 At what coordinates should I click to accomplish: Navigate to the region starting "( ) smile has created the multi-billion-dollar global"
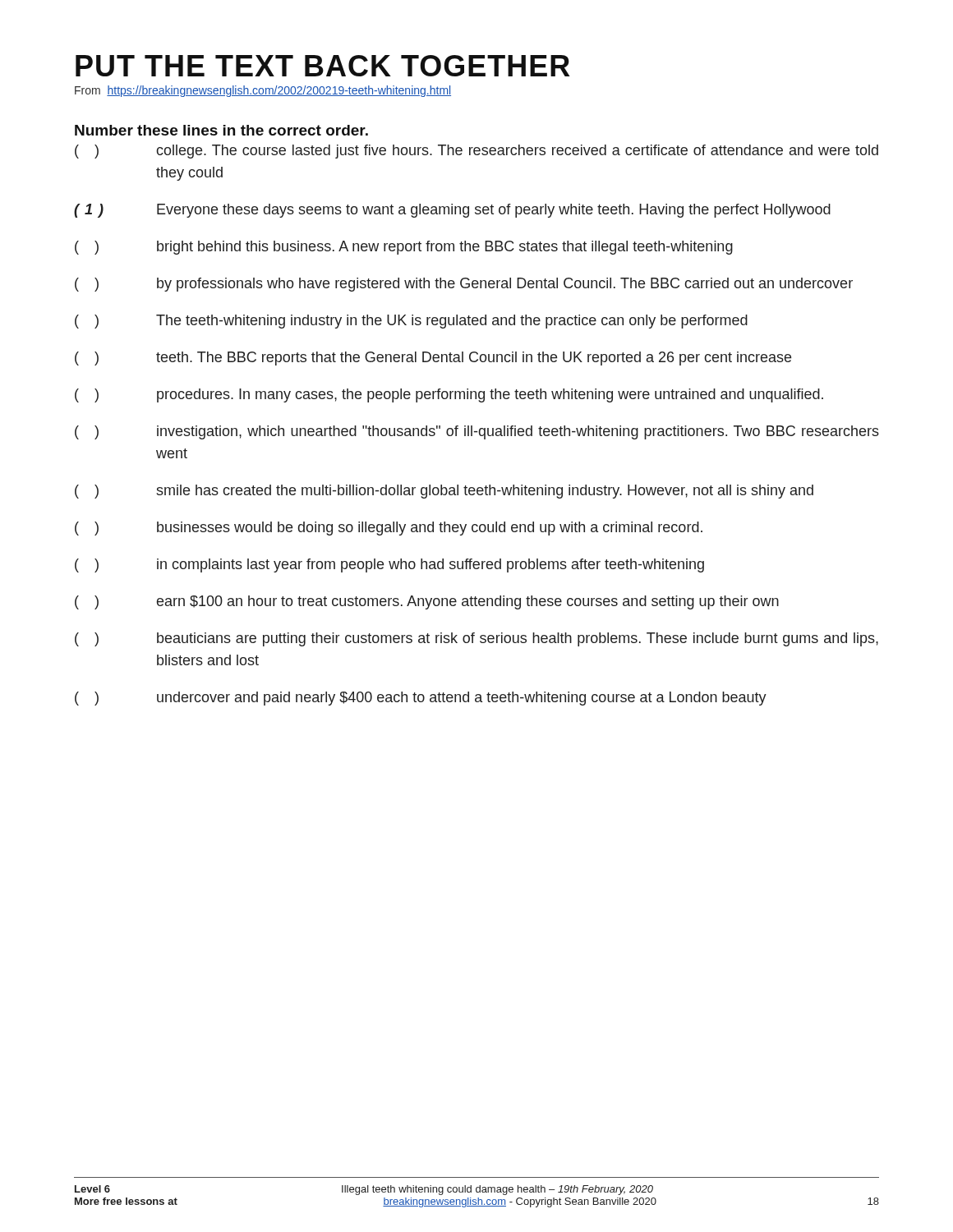[x=476, y=491]
